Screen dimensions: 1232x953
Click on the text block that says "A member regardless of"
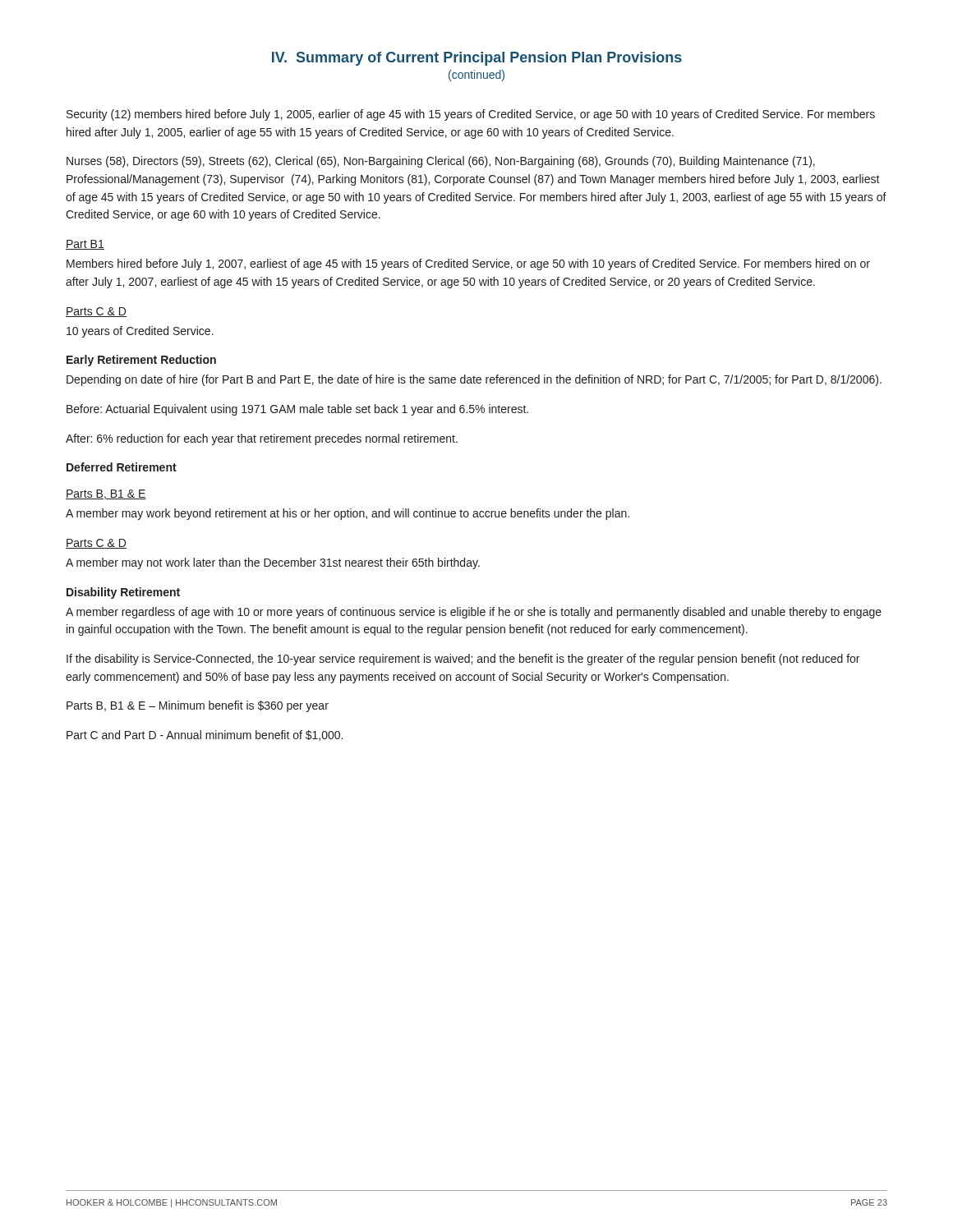pos(476,621)
